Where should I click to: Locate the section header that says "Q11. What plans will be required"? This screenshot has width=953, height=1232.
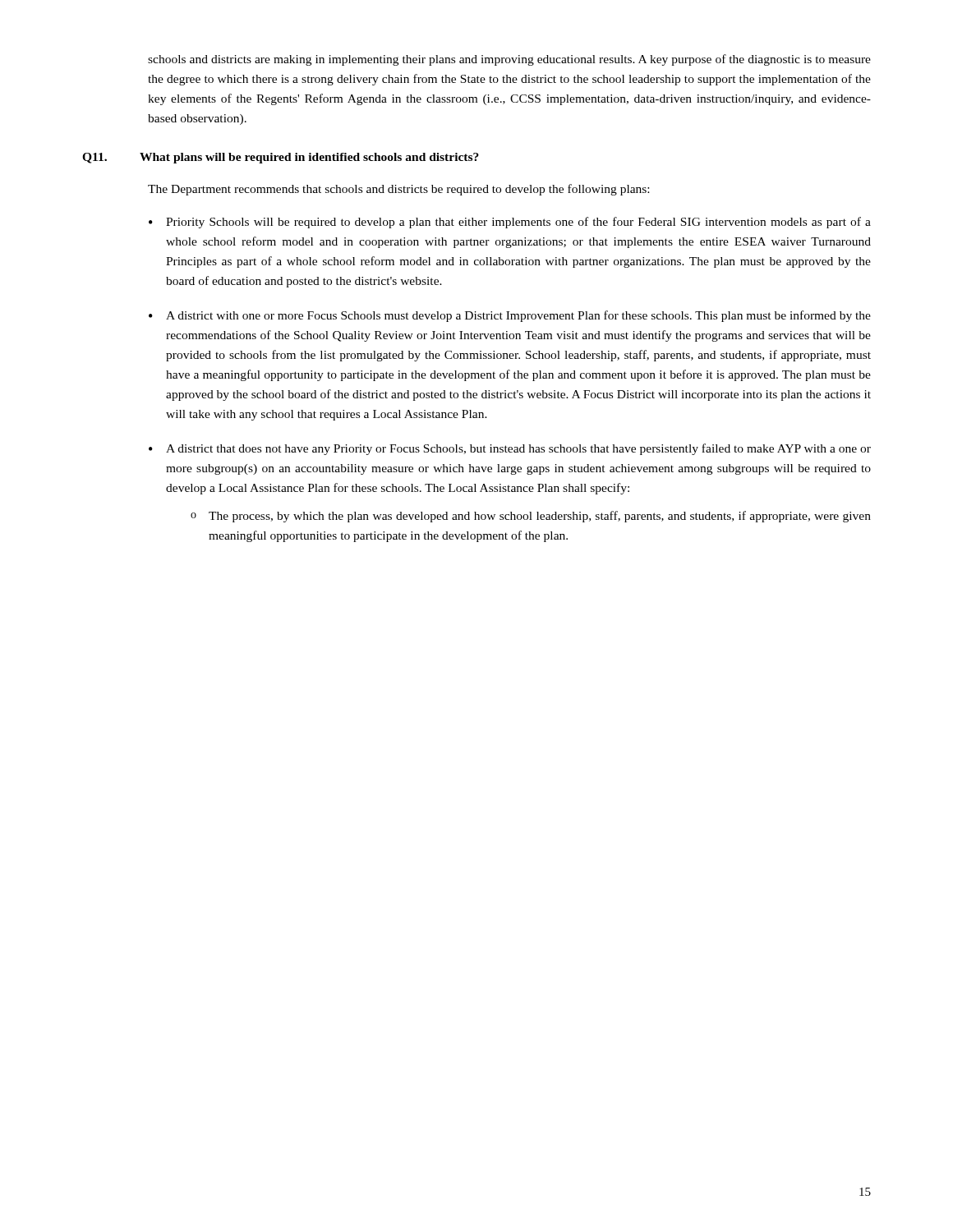(x=281, y=157)
